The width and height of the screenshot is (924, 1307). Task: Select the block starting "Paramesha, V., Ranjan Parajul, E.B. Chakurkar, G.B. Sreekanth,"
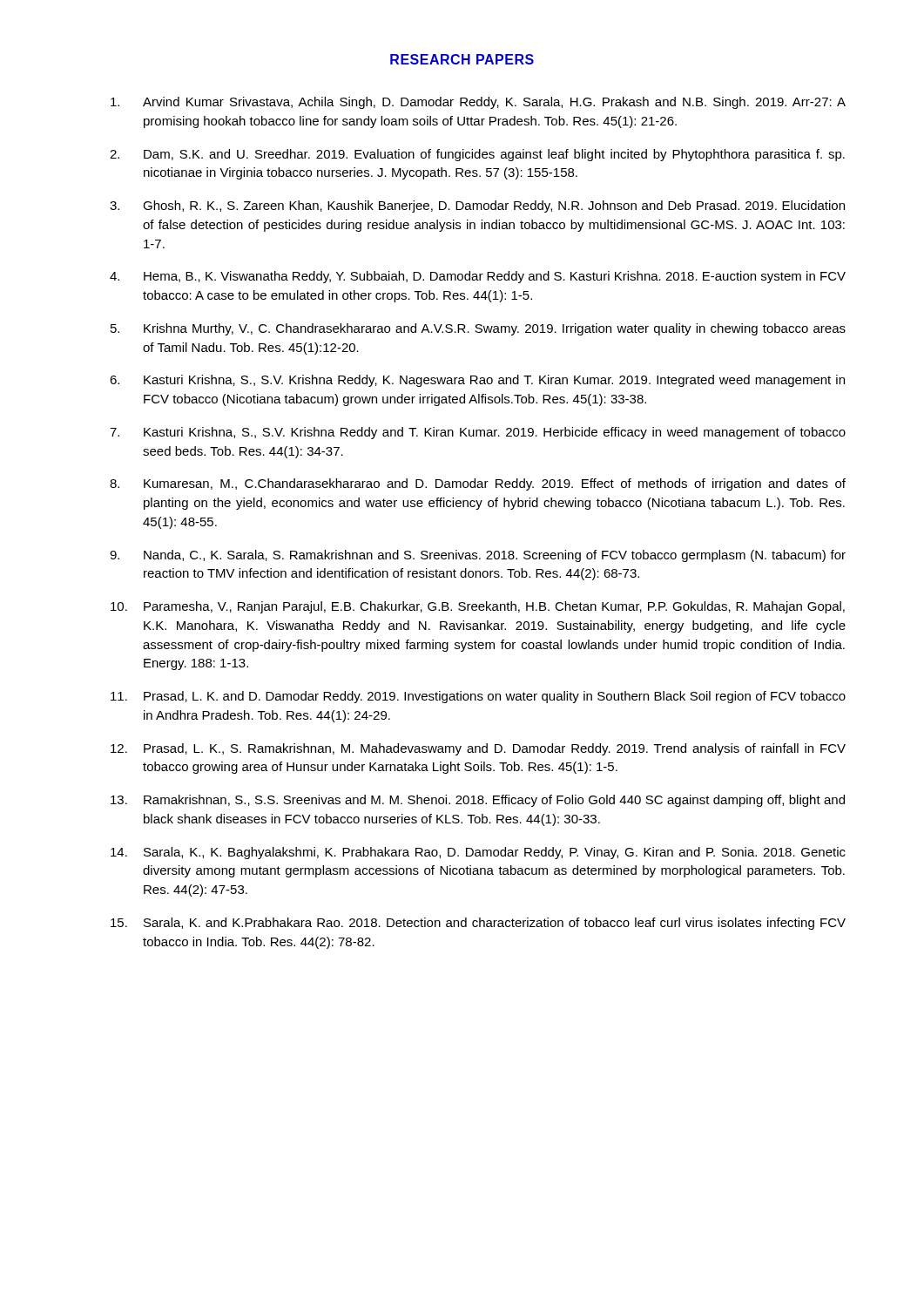(x=494, y=635)
